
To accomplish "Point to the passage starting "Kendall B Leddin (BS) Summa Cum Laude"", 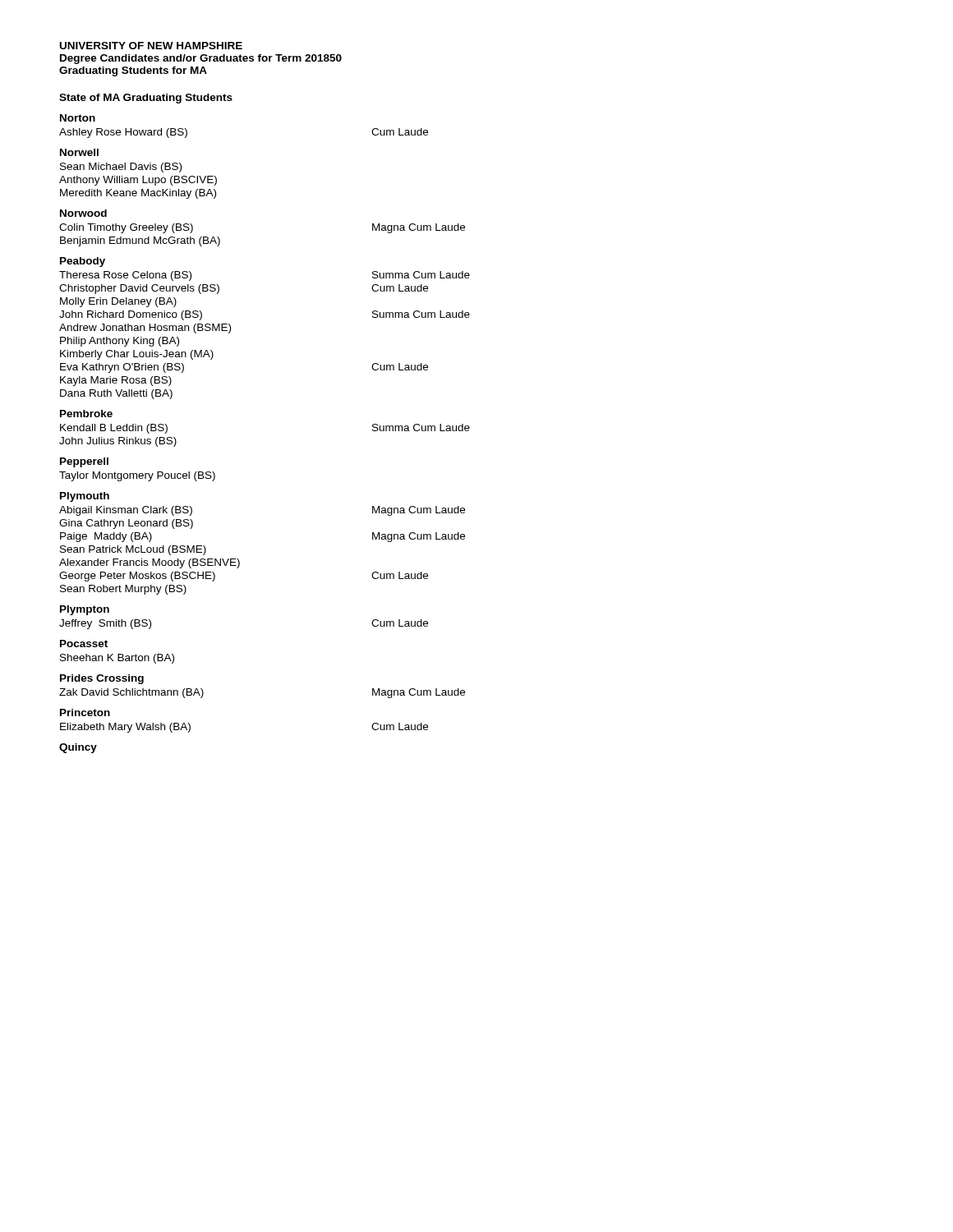I will pyautogui.click(x=116, y=428).
